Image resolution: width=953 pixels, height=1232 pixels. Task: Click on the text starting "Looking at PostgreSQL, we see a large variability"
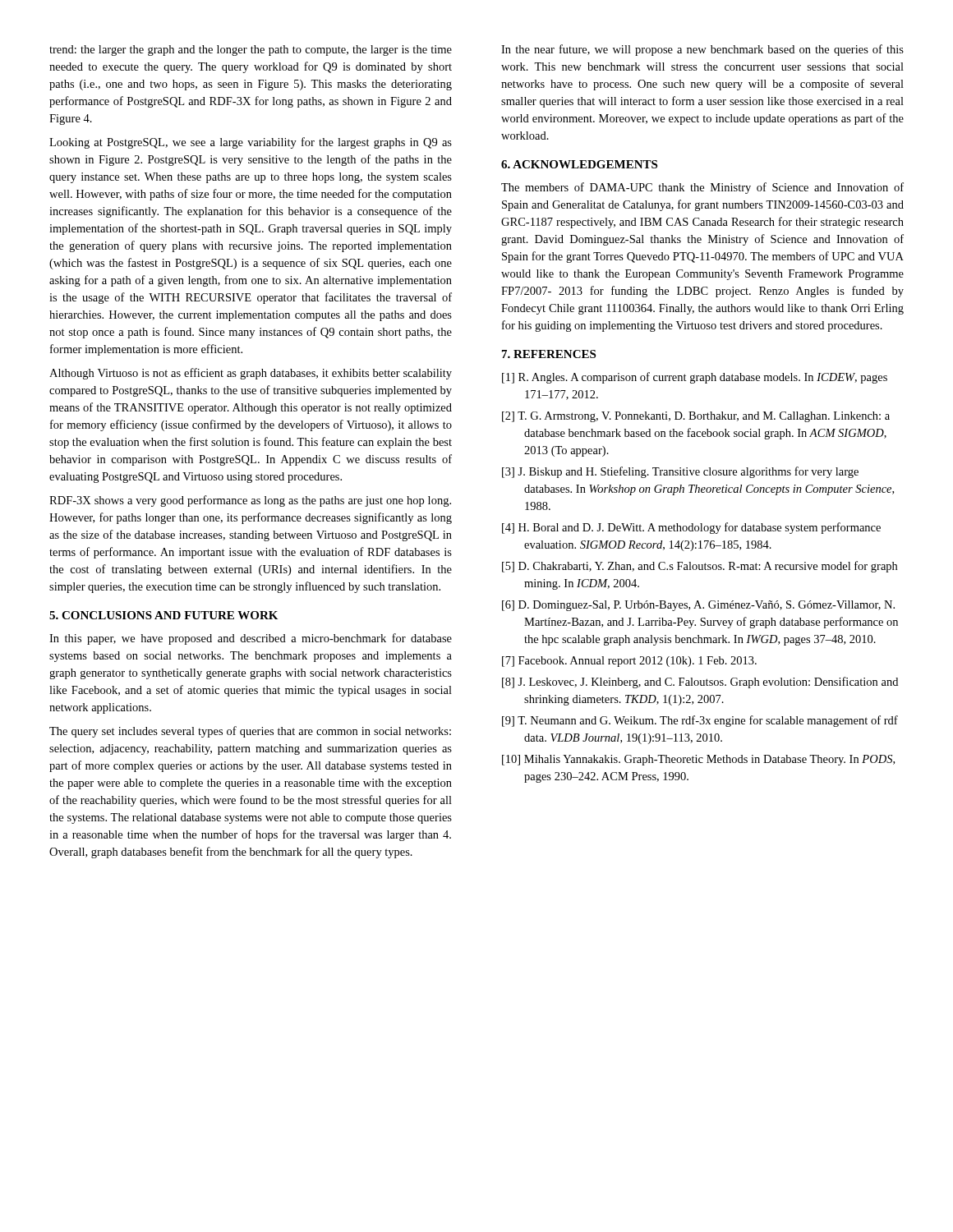[251, 246]
